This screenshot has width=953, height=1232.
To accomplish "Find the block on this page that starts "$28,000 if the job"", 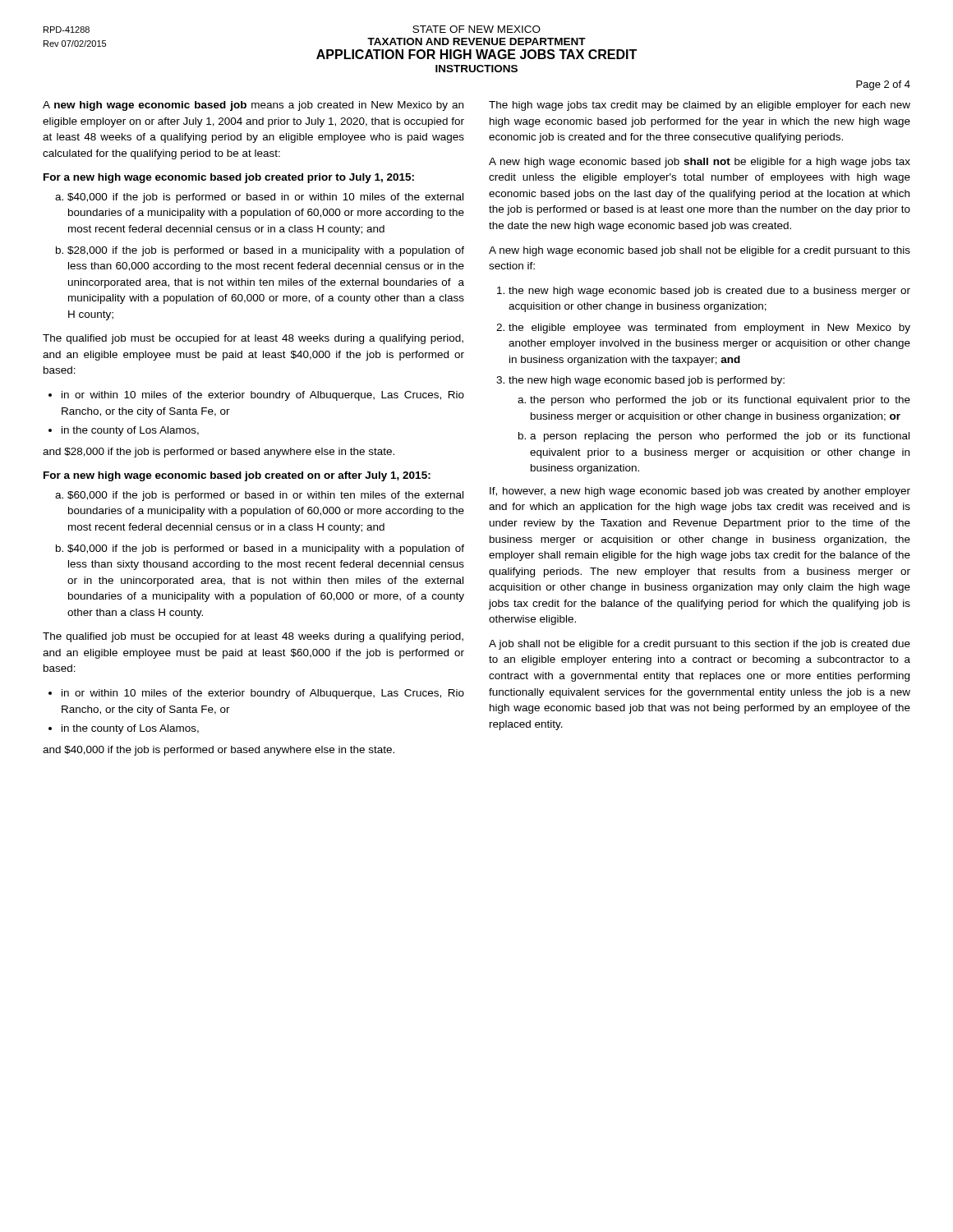I will pos(266,282).
